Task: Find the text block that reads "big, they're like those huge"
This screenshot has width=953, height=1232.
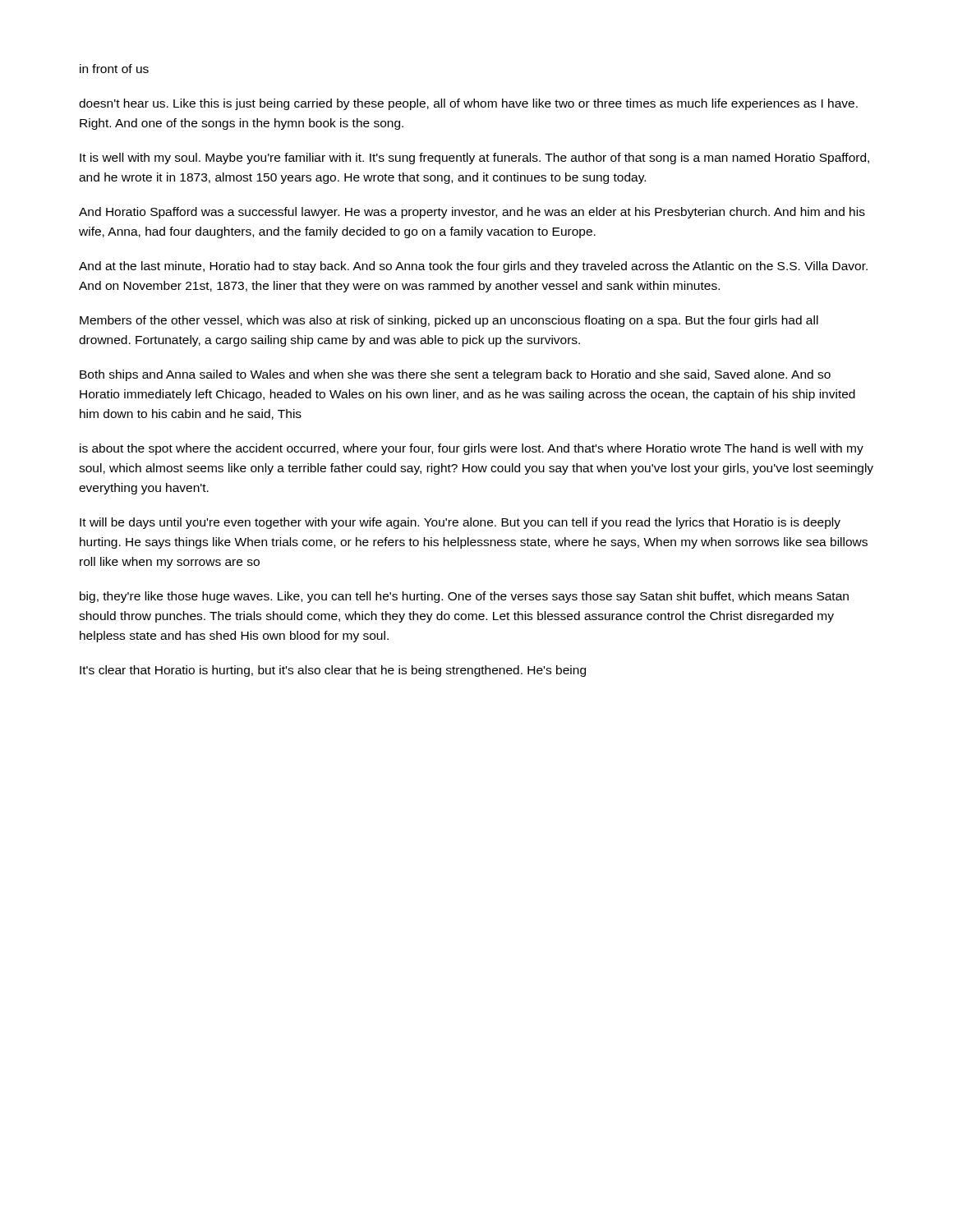Action: point(464,616)
